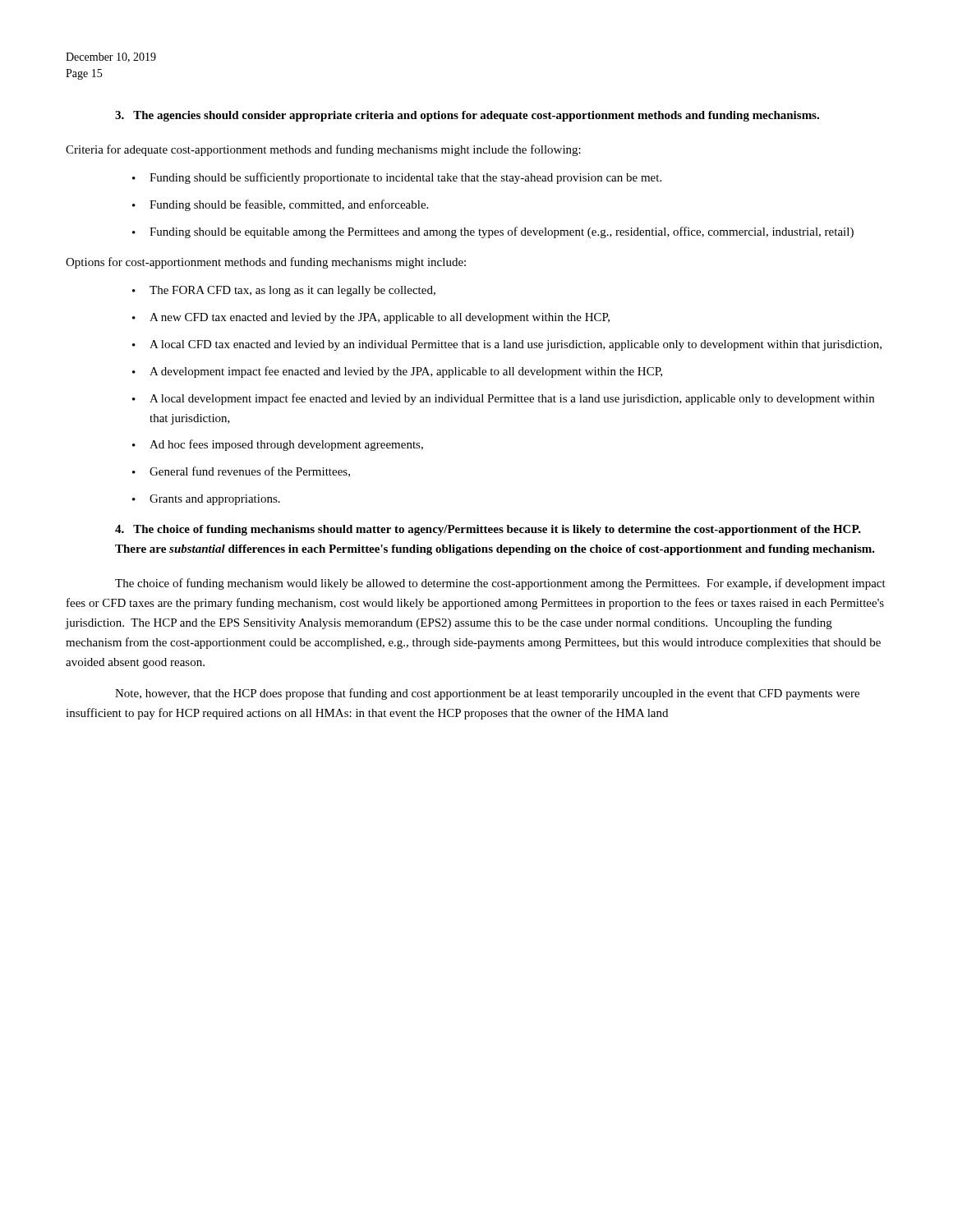The height and width of the screenshot is (1232, 953).
Task: Where is the passage that starts "• The FORA CFD tax, as long as"?
Action: 284,291
